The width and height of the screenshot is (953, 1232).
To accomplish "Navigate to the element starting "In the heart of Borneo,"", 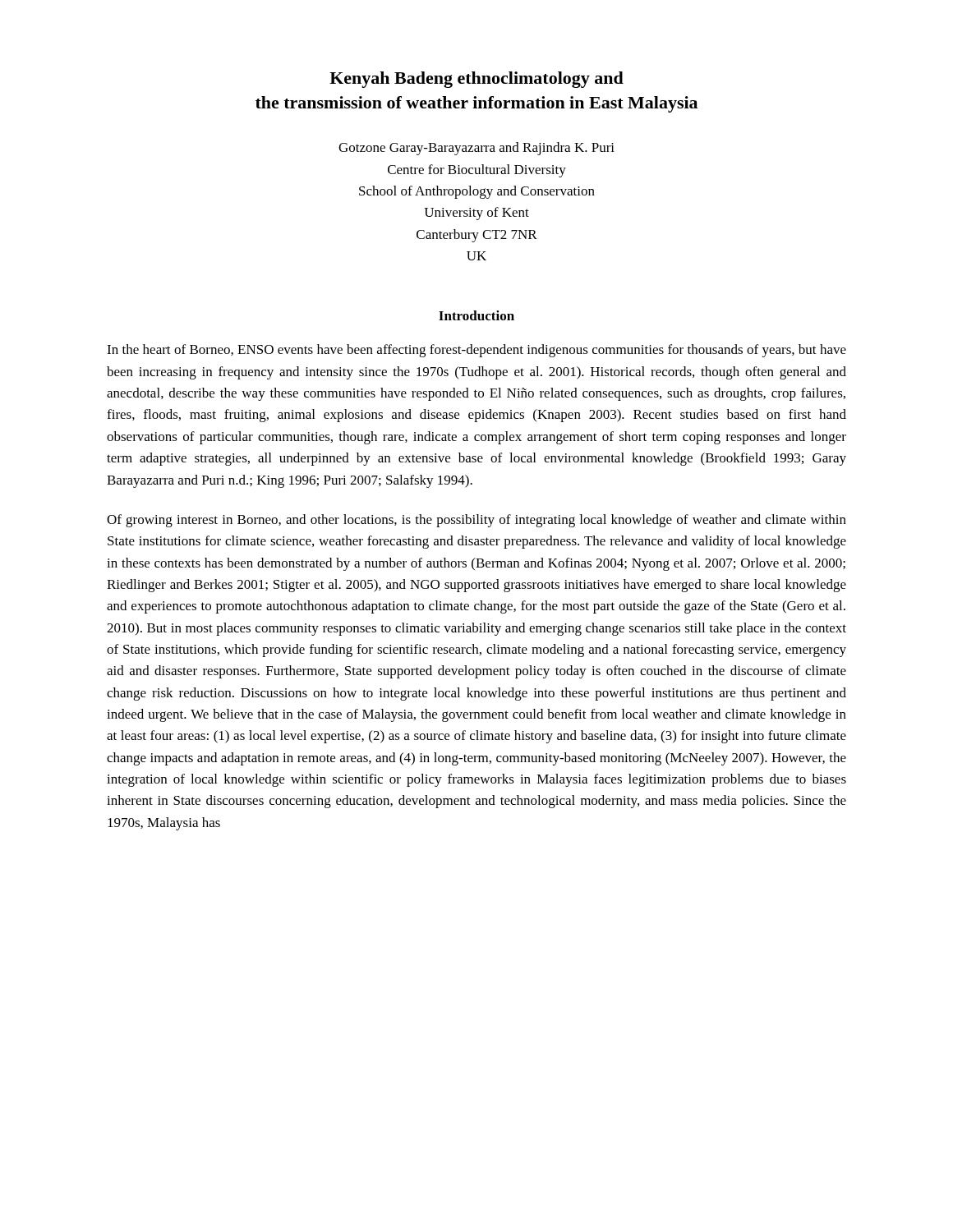I will coord(476,415).
